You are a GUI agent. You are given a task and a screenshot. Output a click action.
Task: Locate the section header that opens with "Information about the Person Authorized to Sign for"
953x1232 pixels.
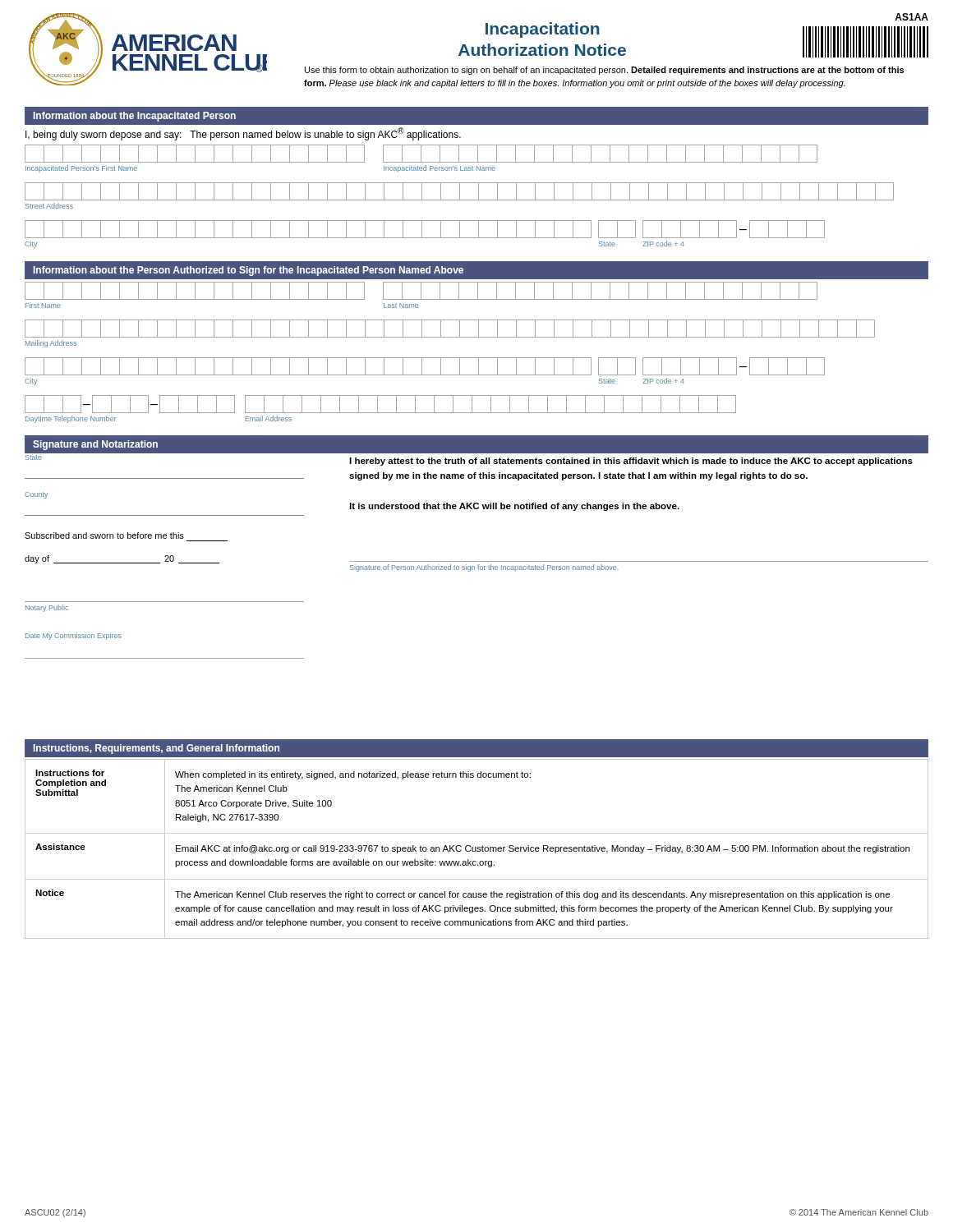tap(476, 270)
